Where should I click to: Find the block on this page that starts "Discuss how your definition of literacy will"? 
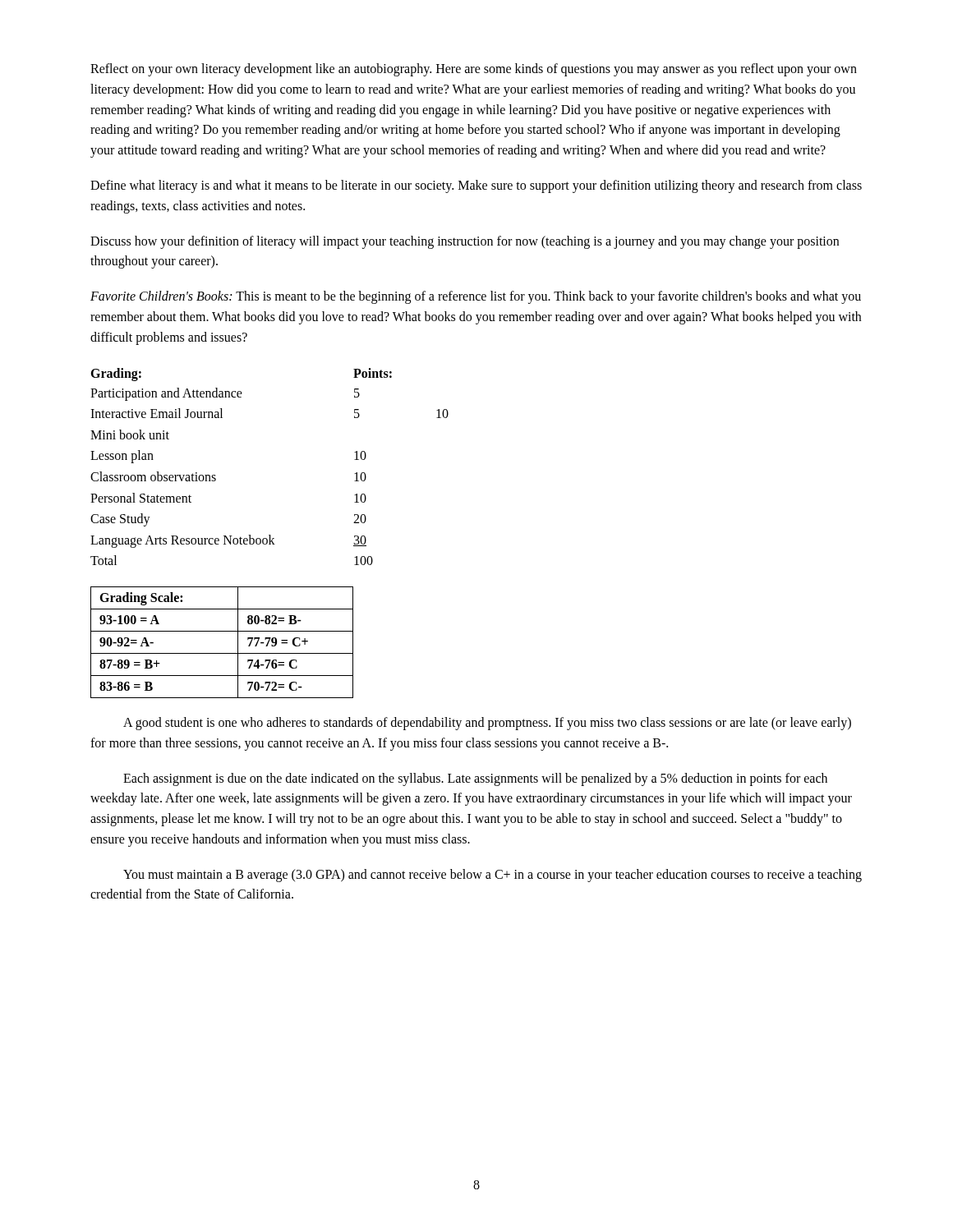465,251
